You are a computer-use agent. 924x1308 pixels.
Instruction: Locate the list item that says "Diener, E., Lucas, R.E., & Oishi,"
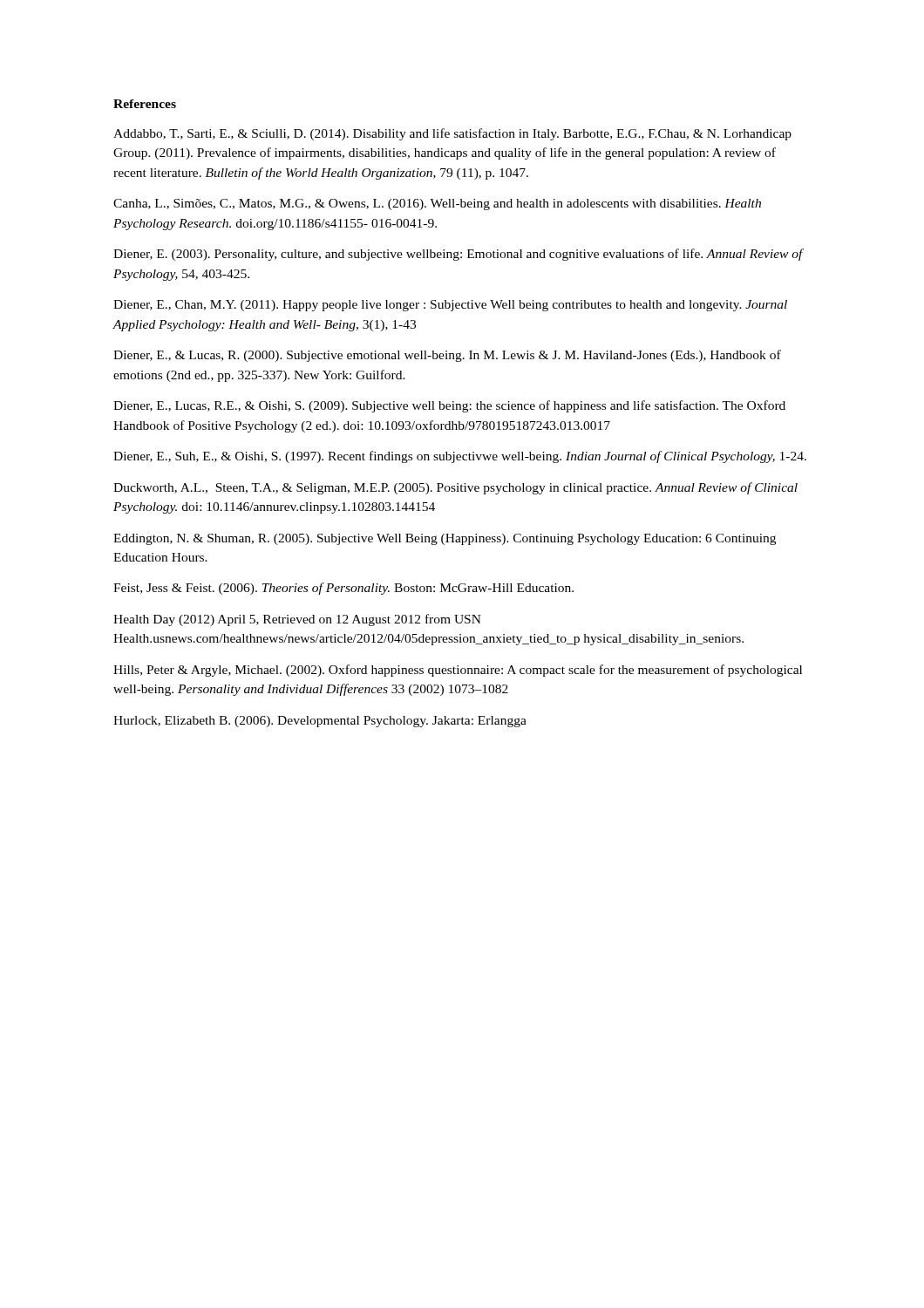pyautogui.click(x=449, y=415)
